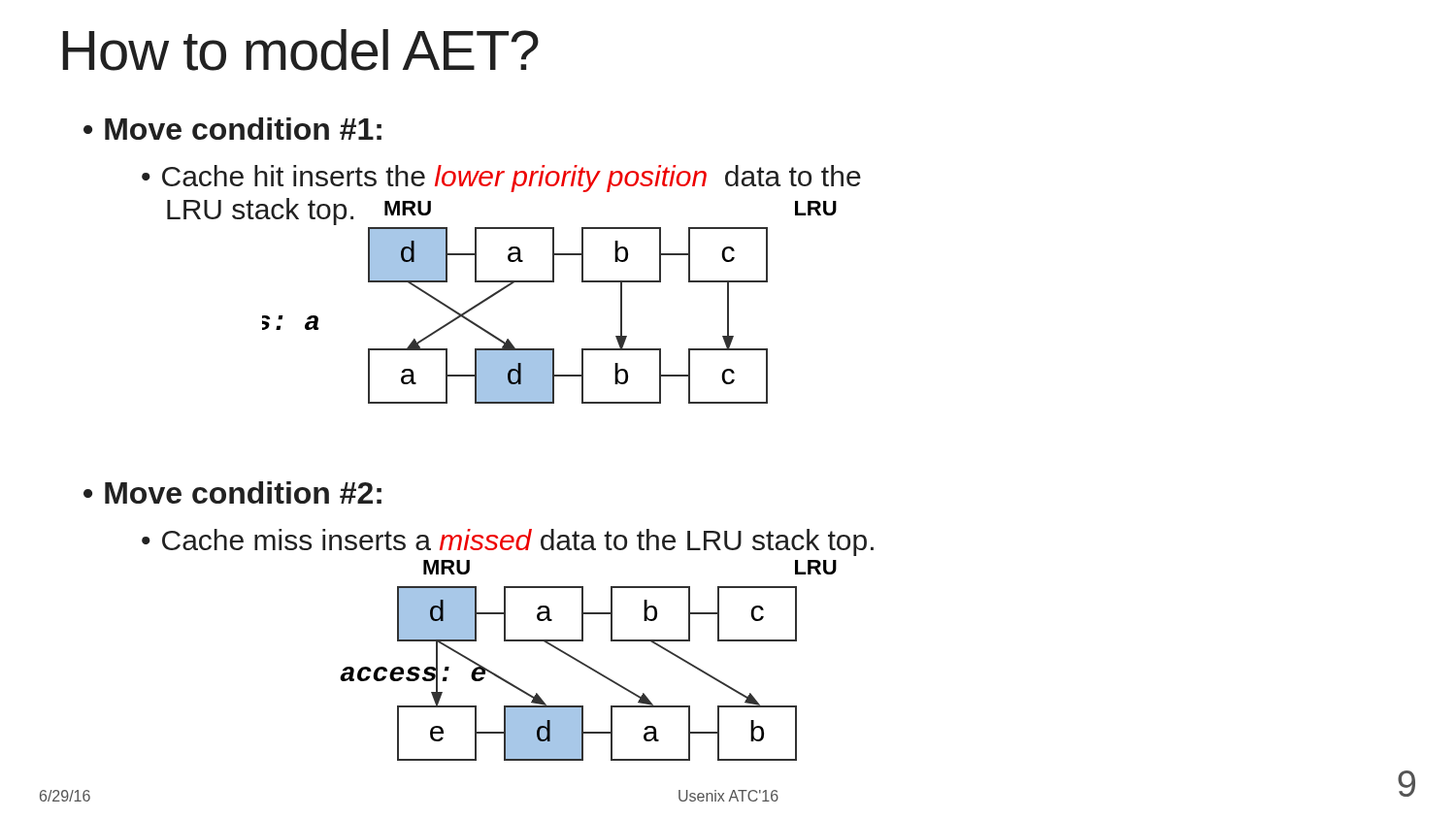Click the passage that begins "Cache miss inserts a missed data to"

pos(508,540)
